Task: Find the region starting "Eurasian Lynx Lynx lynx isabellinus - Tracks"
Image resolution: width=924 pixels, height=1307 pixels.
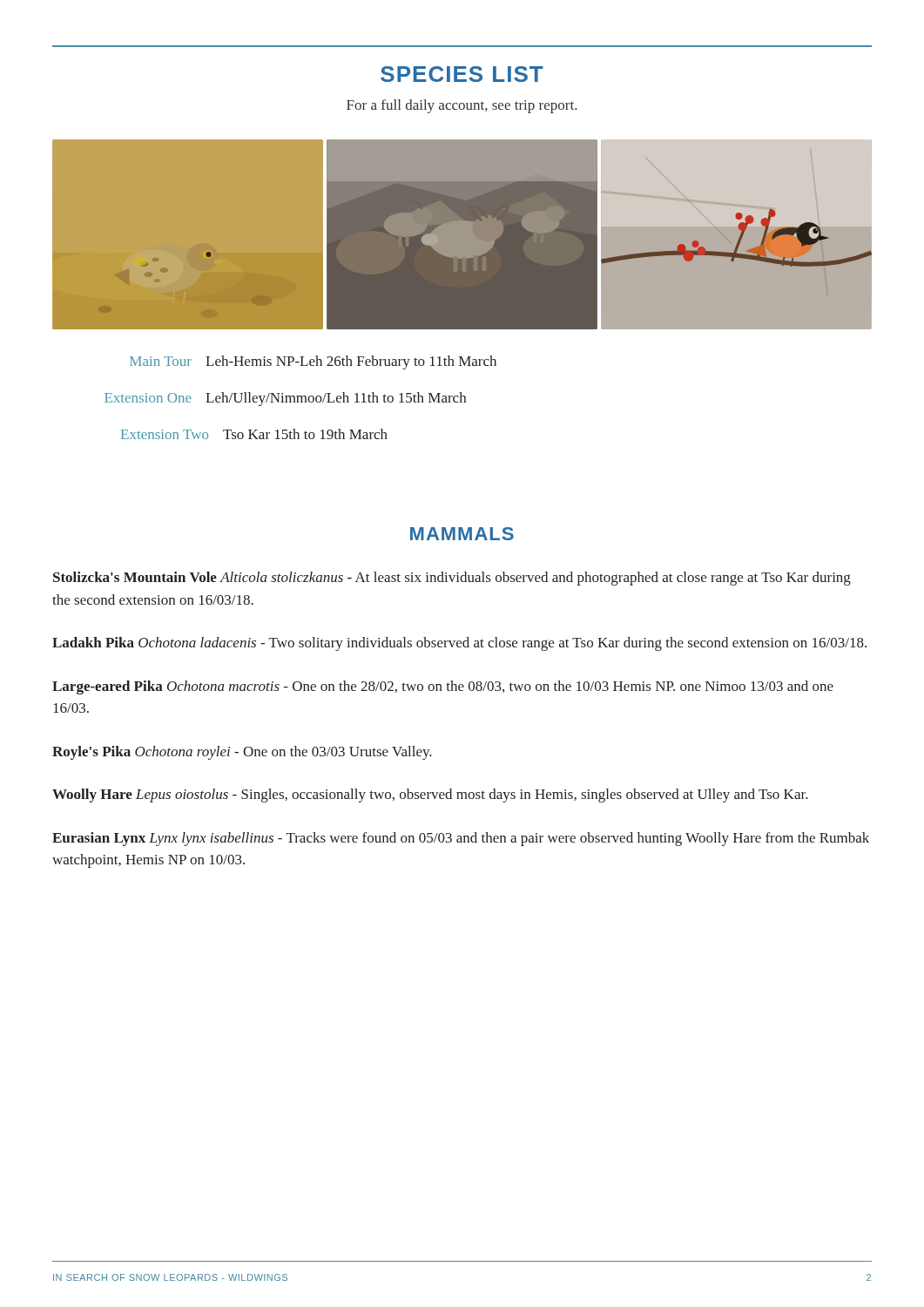Action: point(461,848)
